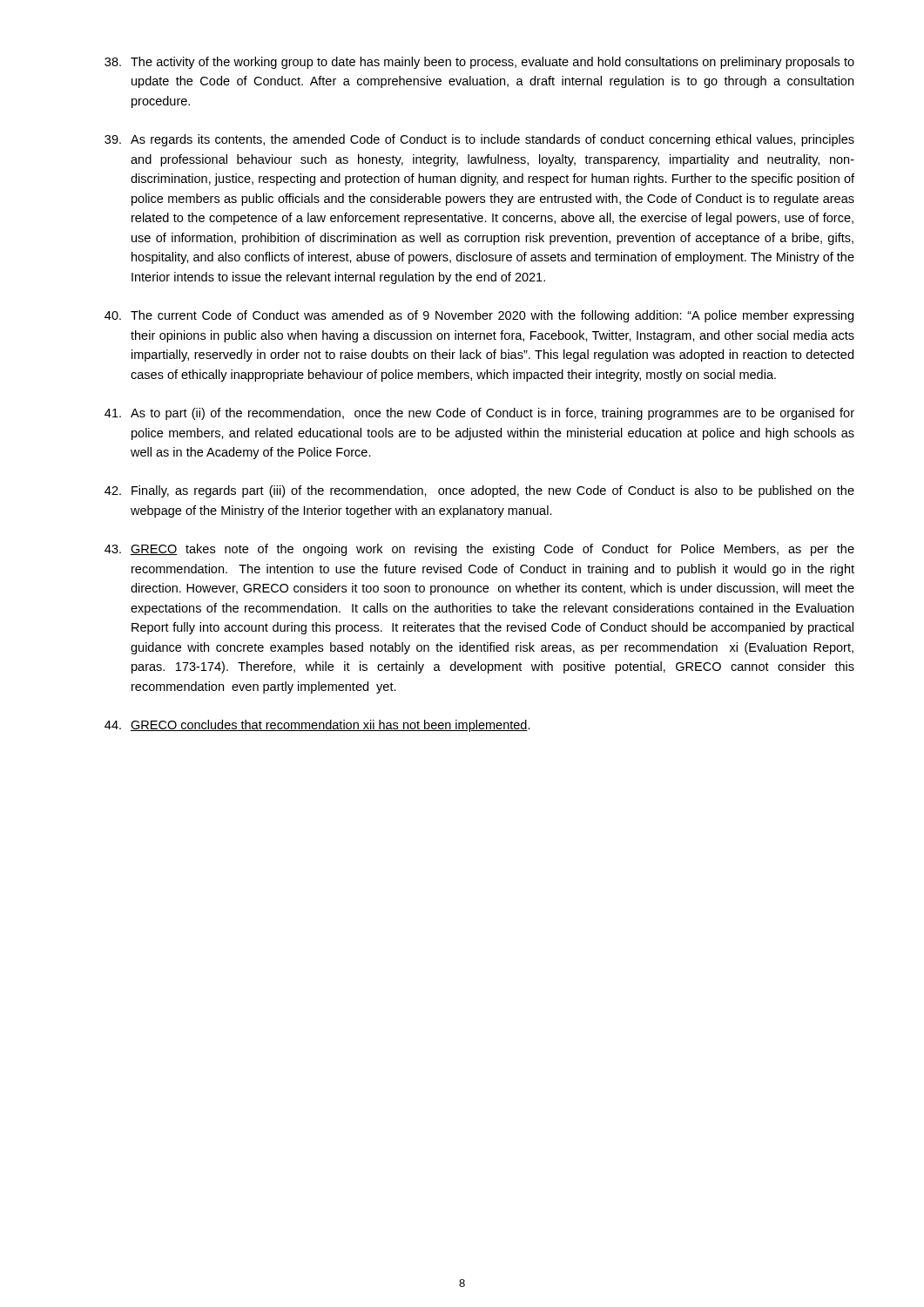Click on the list item that reads "39. As regards"
This screenshot has height=1307, width=924.
(462, 208)
